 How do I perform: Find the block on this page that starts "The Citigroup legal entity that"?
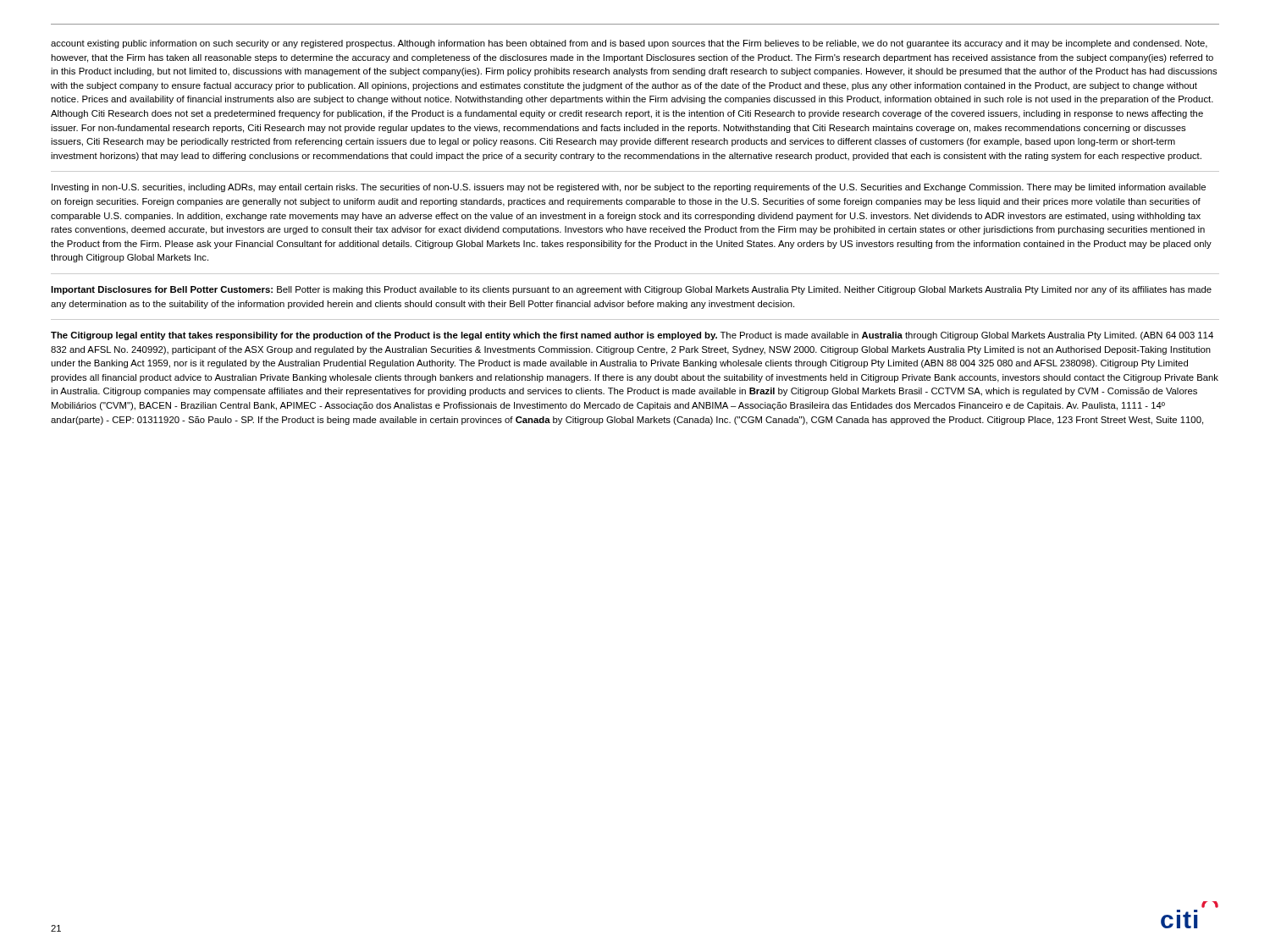(635, 377)
